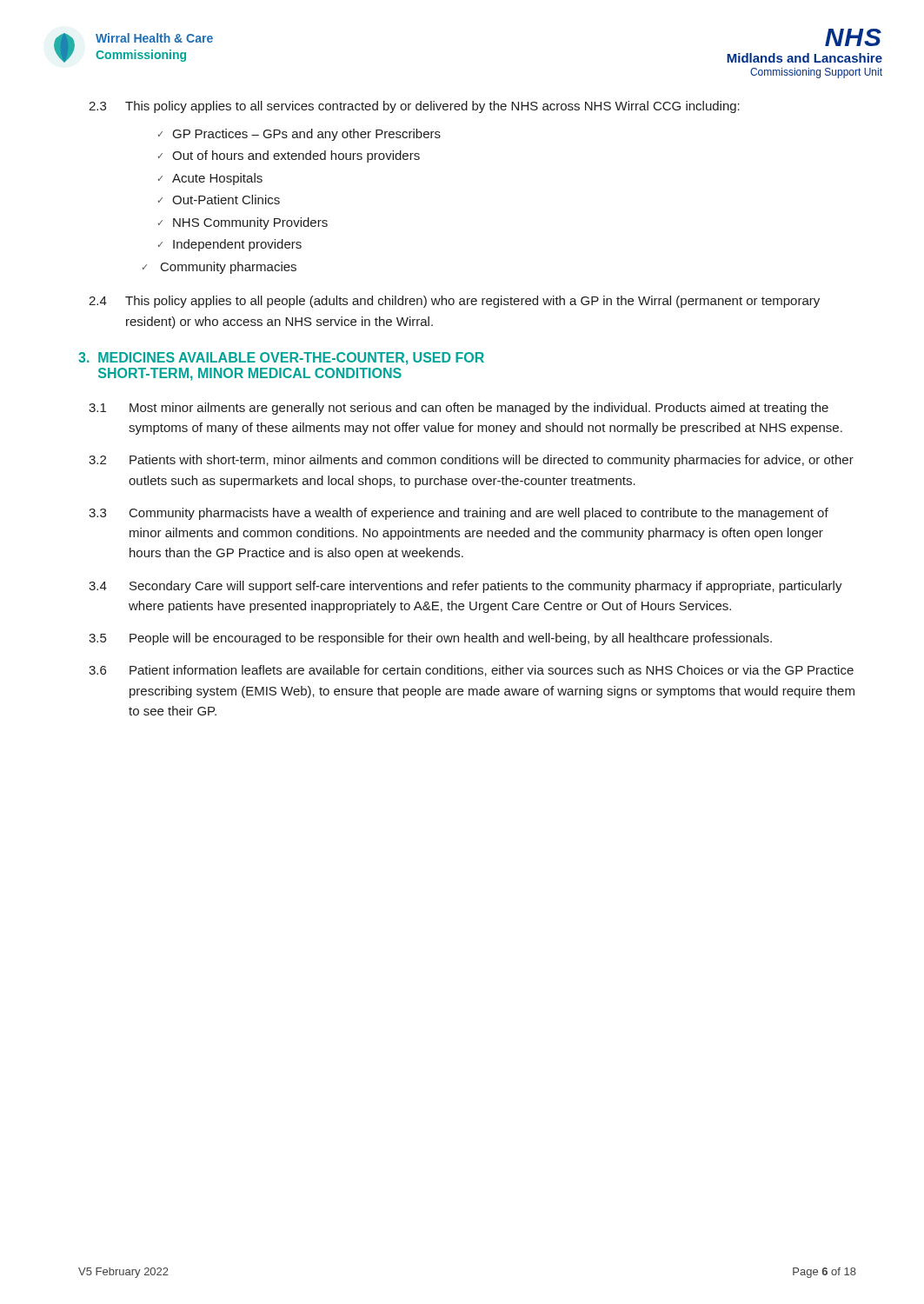Find "✓ Acute Hospitals" on this page
Screen dimensions: 1304x924
210,178
